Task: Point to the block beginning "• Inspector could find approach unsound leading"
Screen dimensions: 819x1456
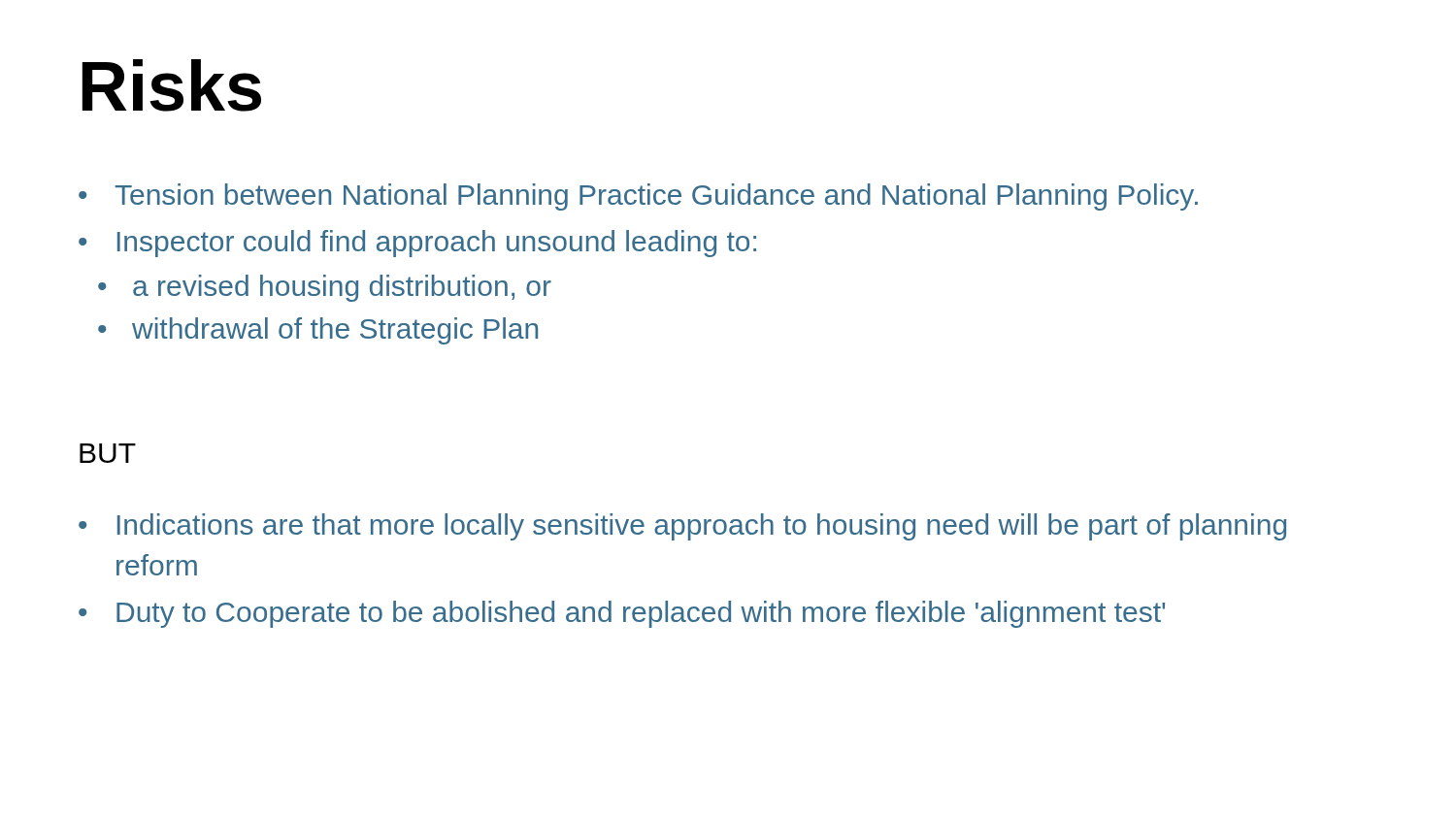Action: point(418,242)
